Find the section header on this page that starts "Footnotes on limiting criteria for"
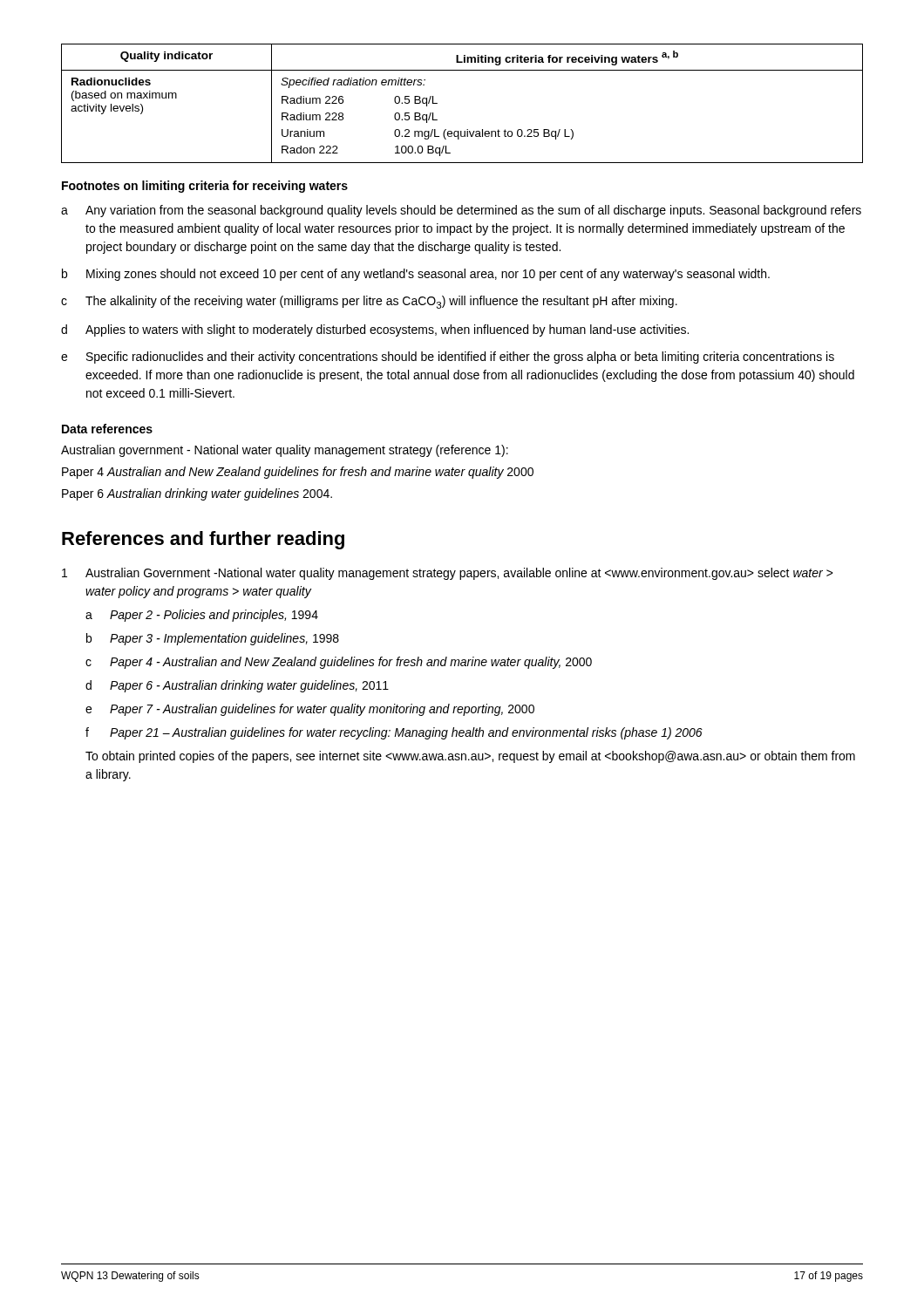Image resolution: width=924 pixels, height=1308 pixels. [x=205, y=187]
